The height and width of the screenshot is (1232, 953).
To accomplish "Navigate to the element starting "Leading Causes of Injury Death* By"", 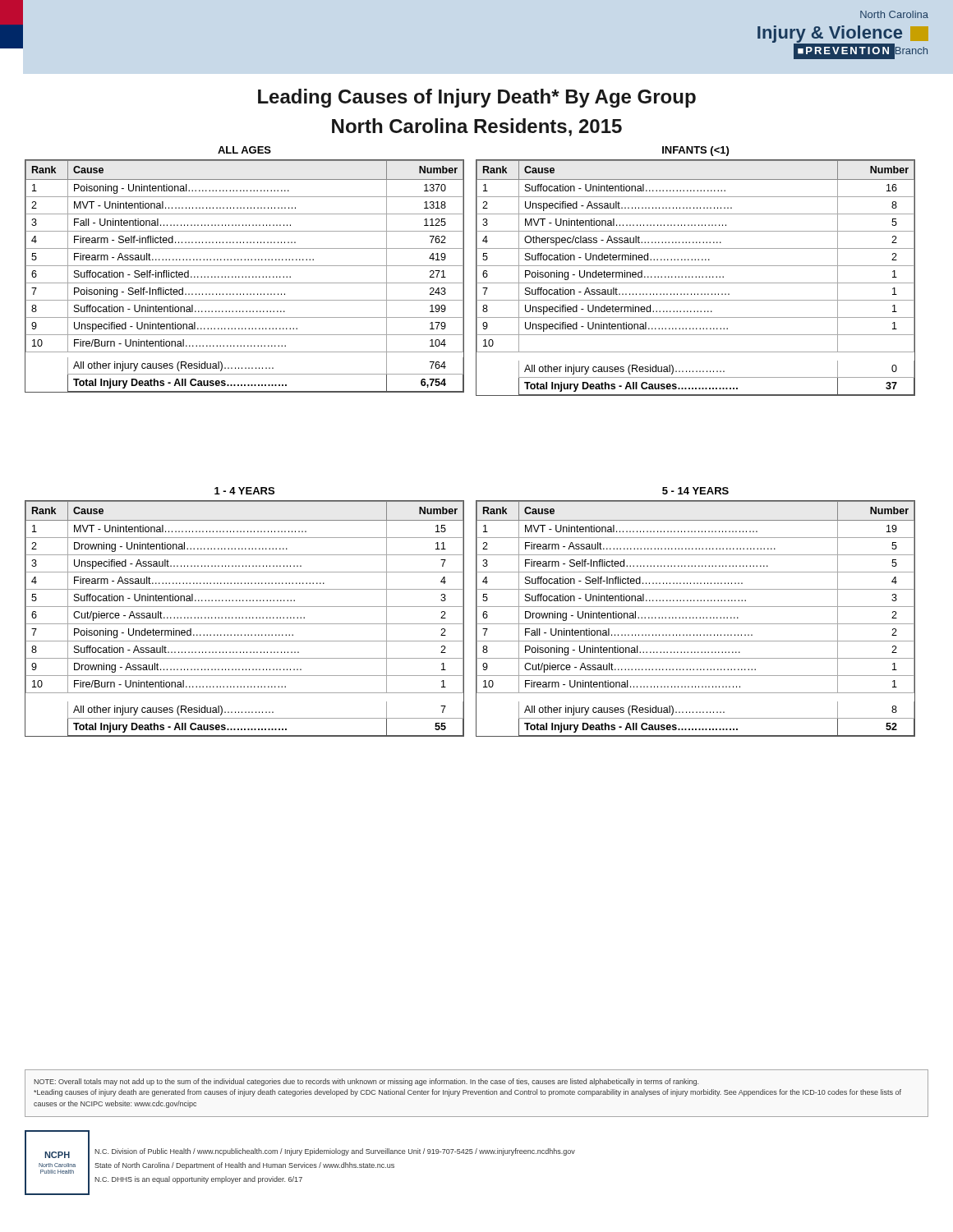I will (x=476, y=112).
